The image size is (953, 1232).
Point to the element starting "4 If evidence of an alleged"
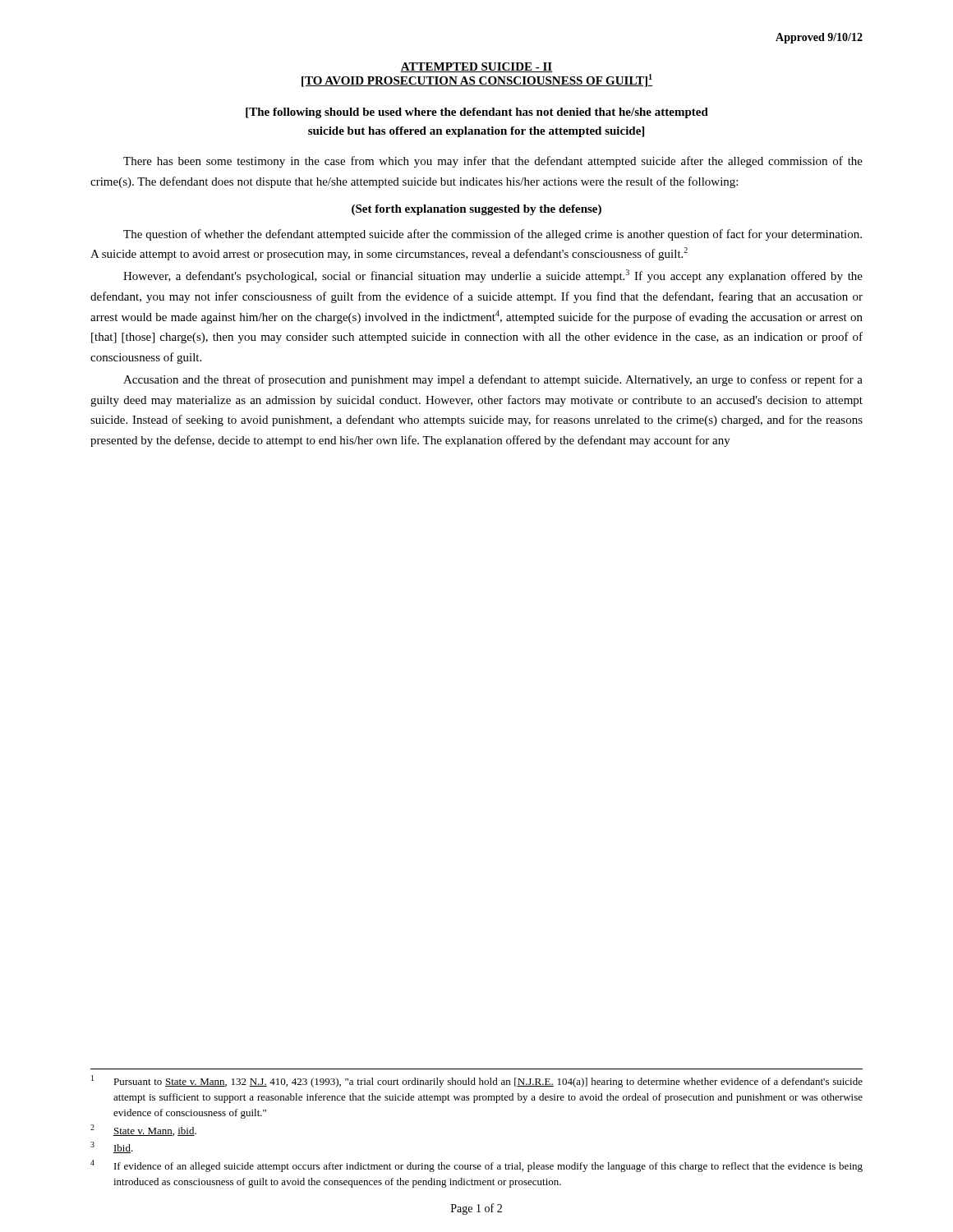(x=476, y=1175)
